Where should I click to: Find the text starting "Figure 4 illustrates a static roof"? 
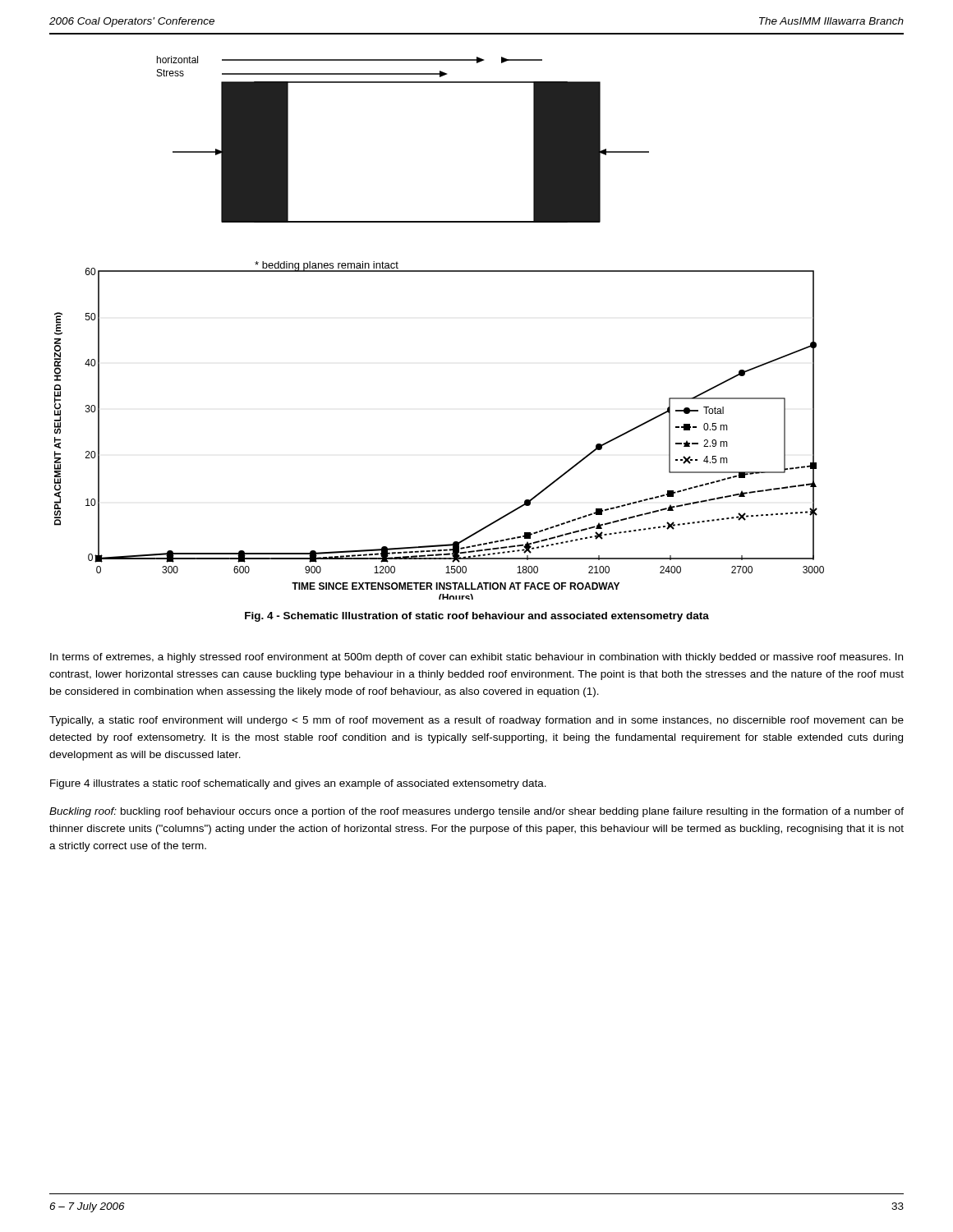point(298,783)
